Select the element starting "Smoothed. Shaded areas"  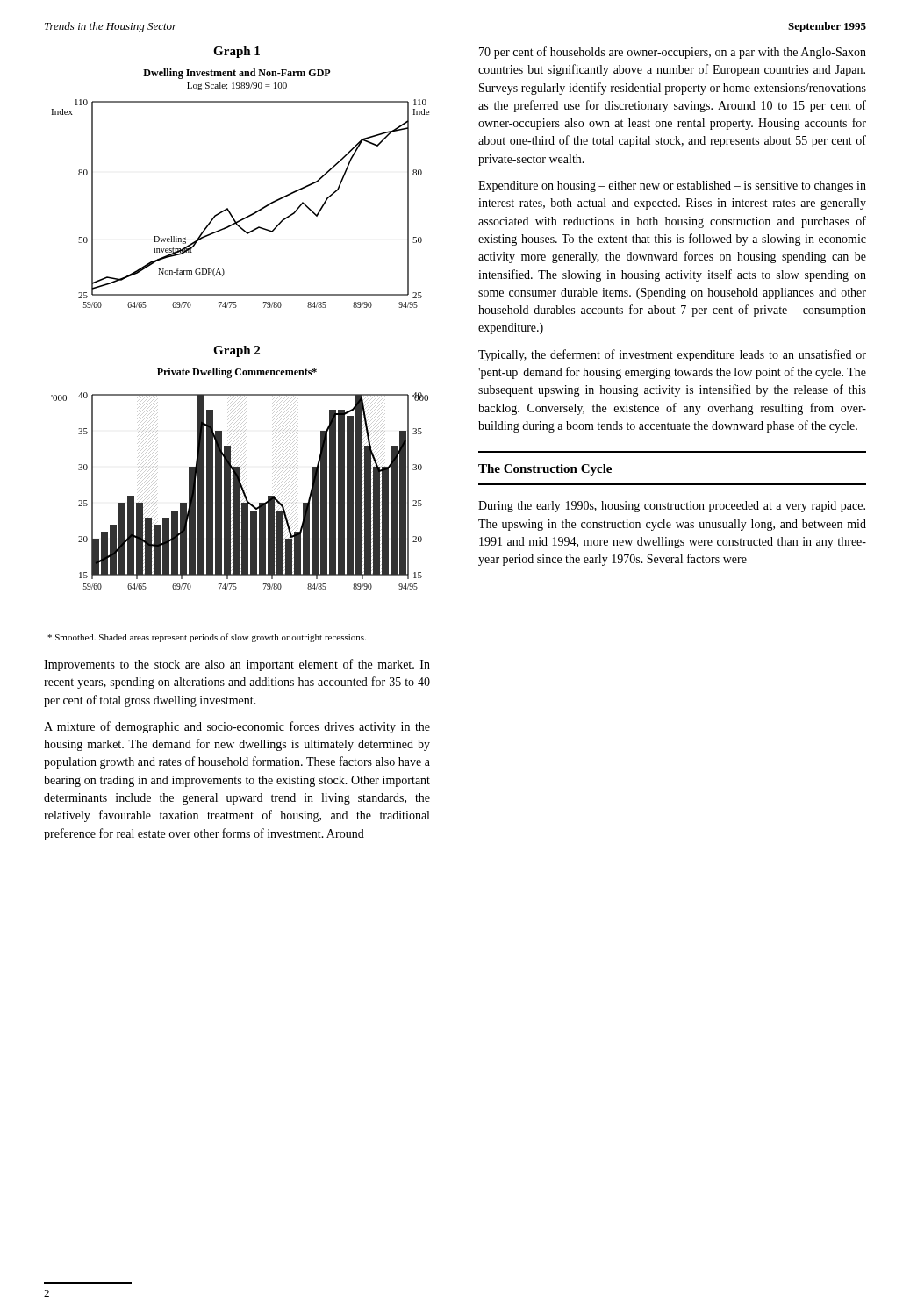pos(207,637)
